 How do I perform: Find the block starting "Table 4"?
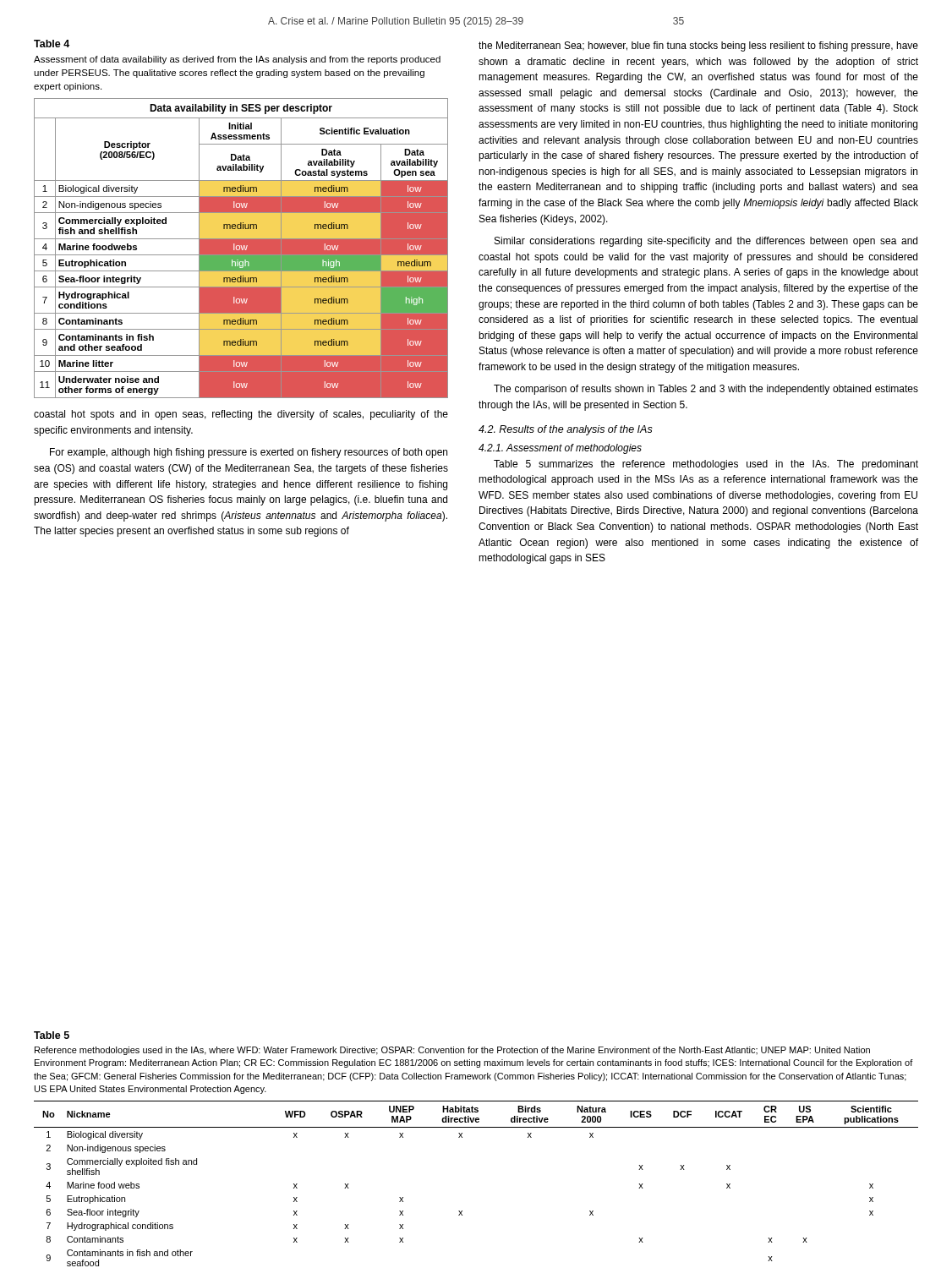(x=52, y=44)
